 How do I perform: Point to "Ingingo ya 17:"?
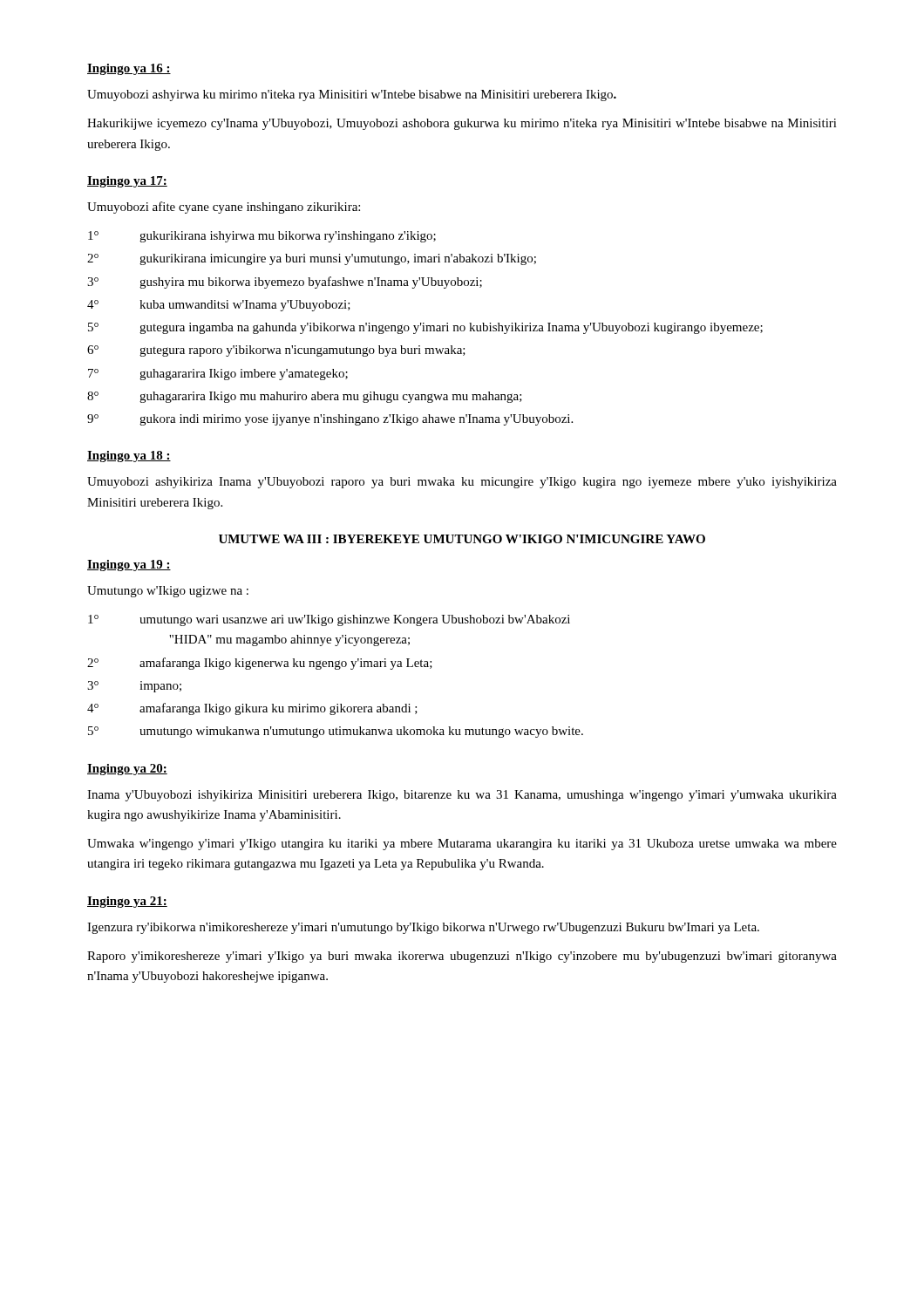pyautogui.click(x=127, y=180)
